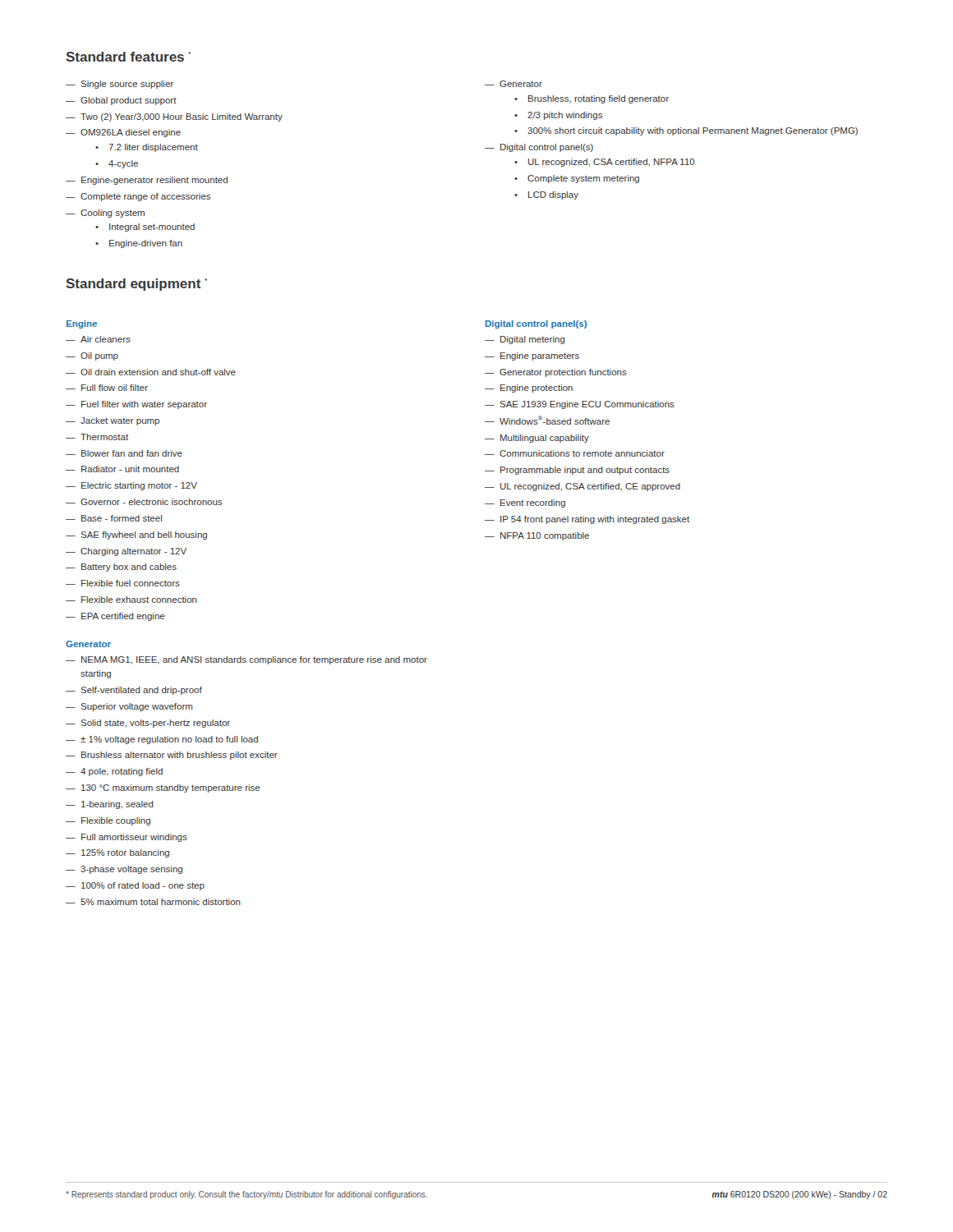Click on the section header that reads "Digital control panel(s)"
Viewport: 953px width, 1232px height.
pos(536,324)
